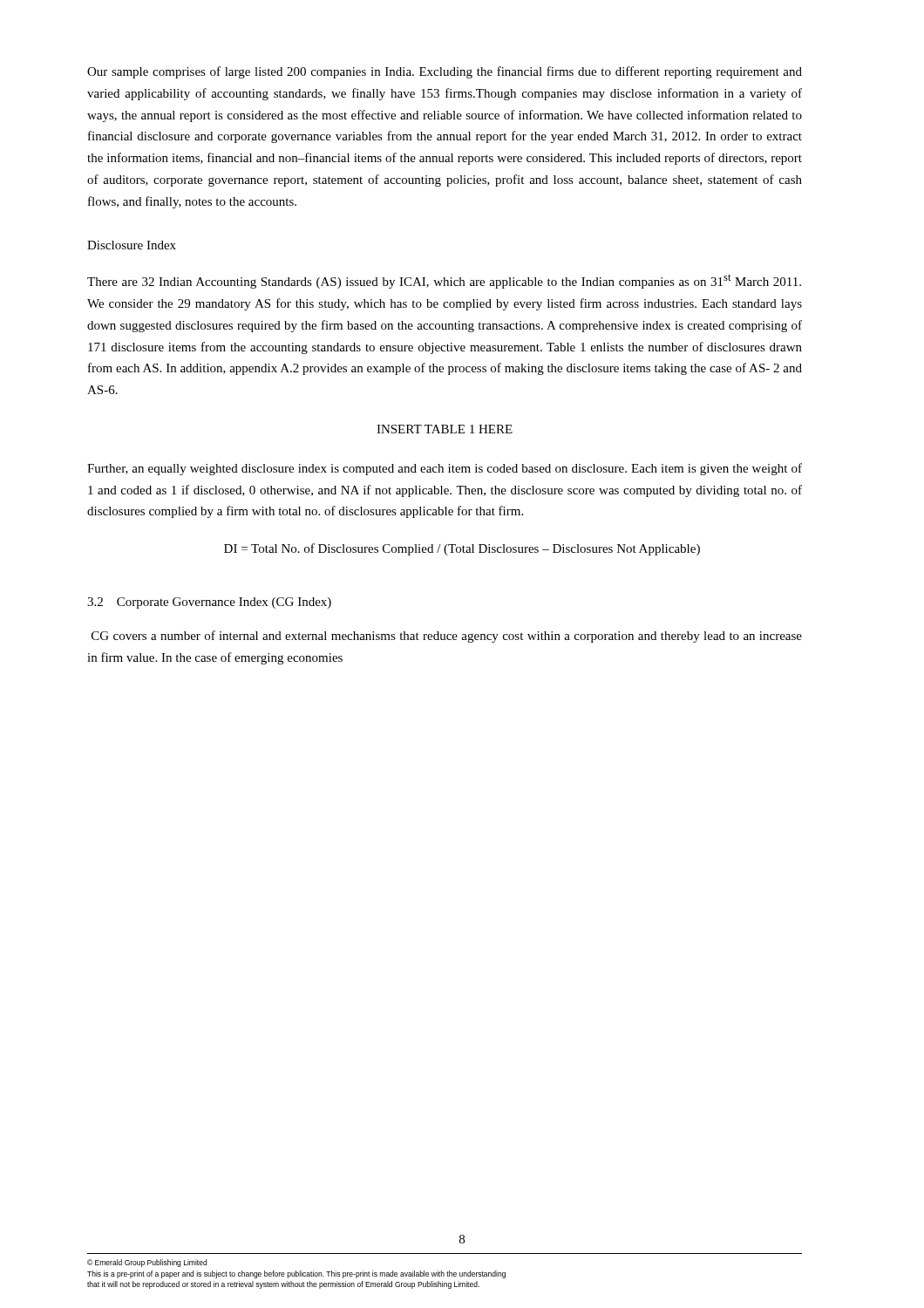The image size is (924, 1308).
Task: Locate the text starting "There are 32 Indian Accounting Standards"
Action: tap(445, 334)
